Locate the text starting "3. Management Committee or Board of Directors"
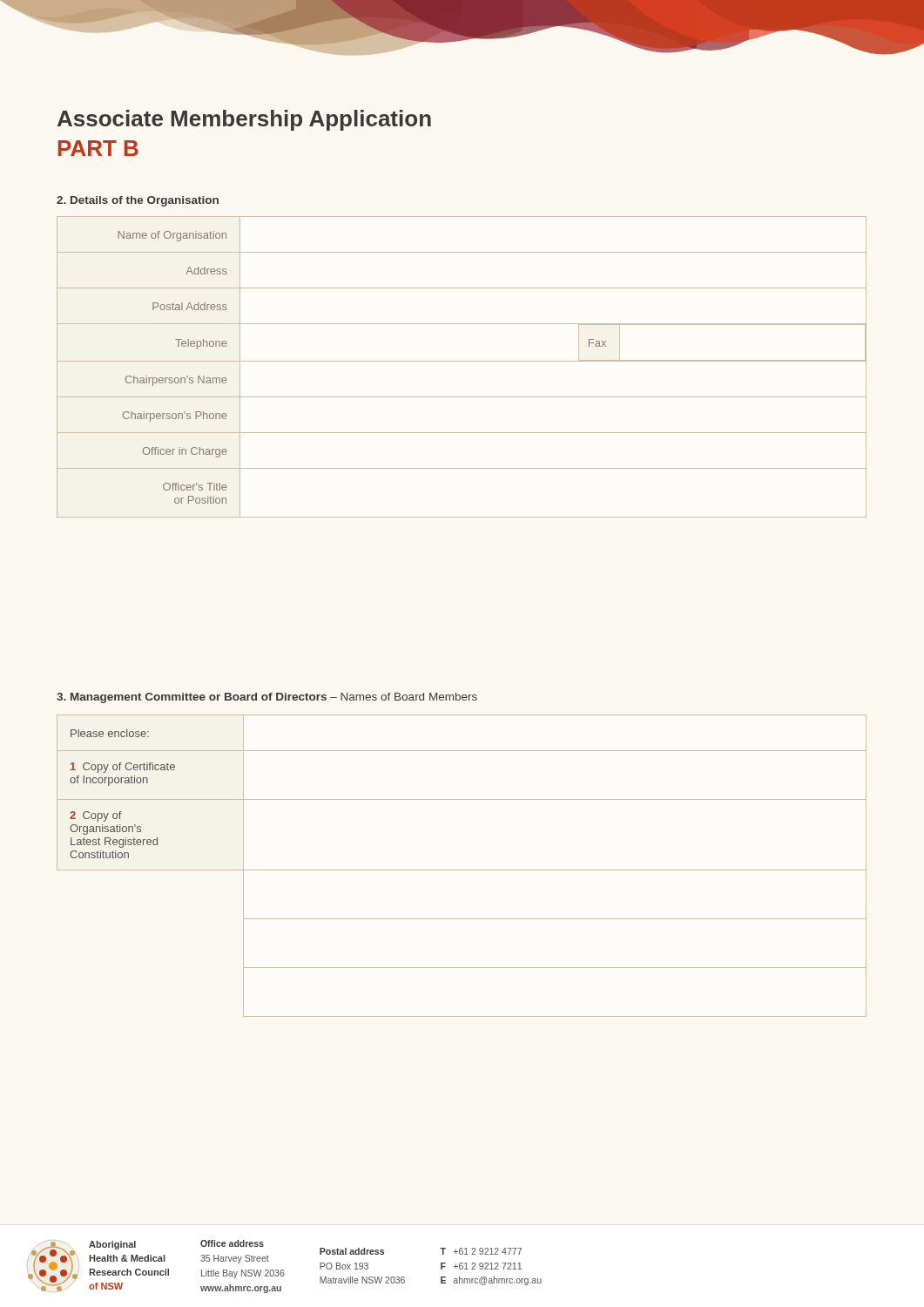Viewport: 924px width, 1307px height. coord(267,697)
